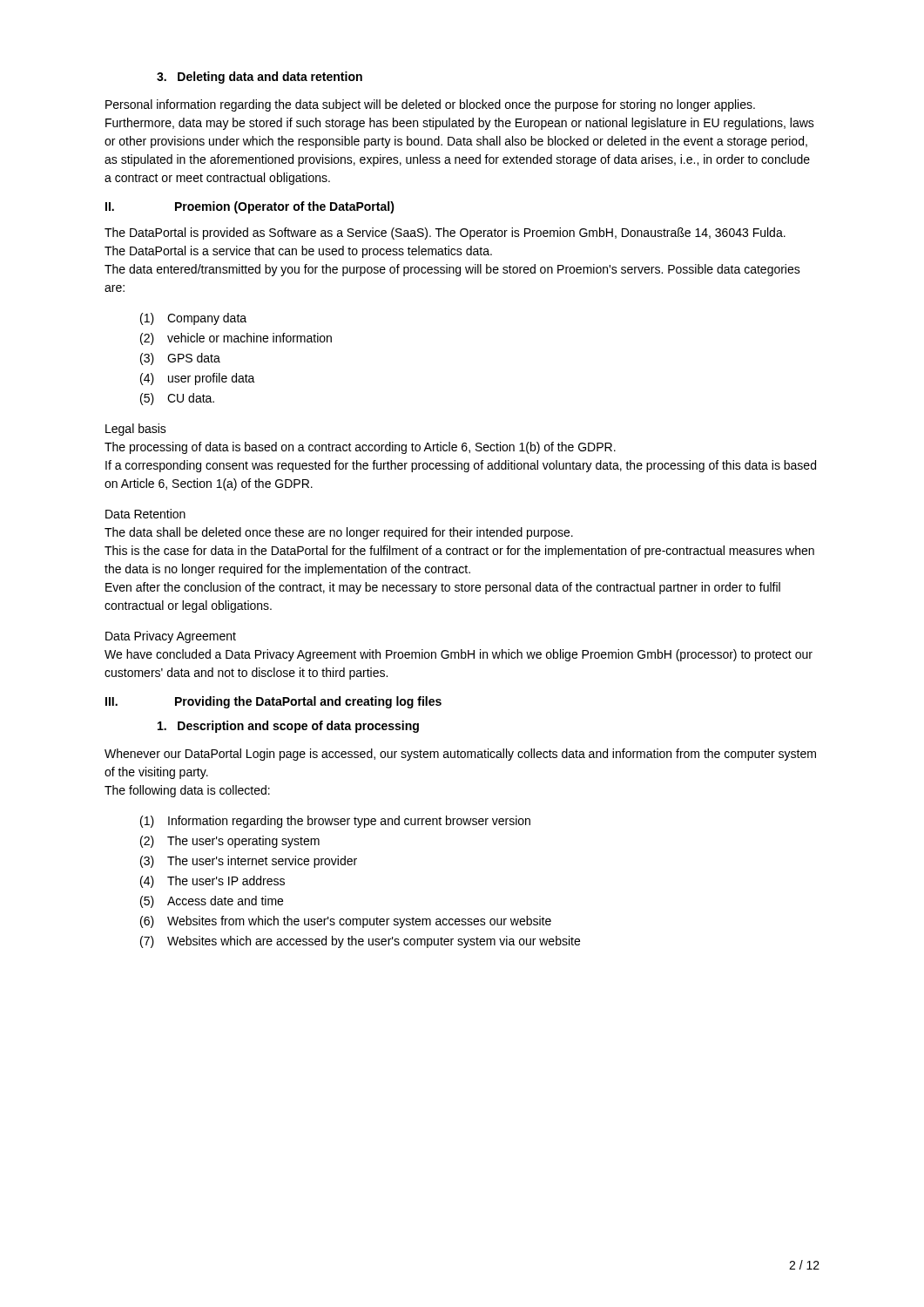Select the region starting "(7)Websites which are accessed by"
This screenshot has width=924, height=1307.
click(360, 941)
